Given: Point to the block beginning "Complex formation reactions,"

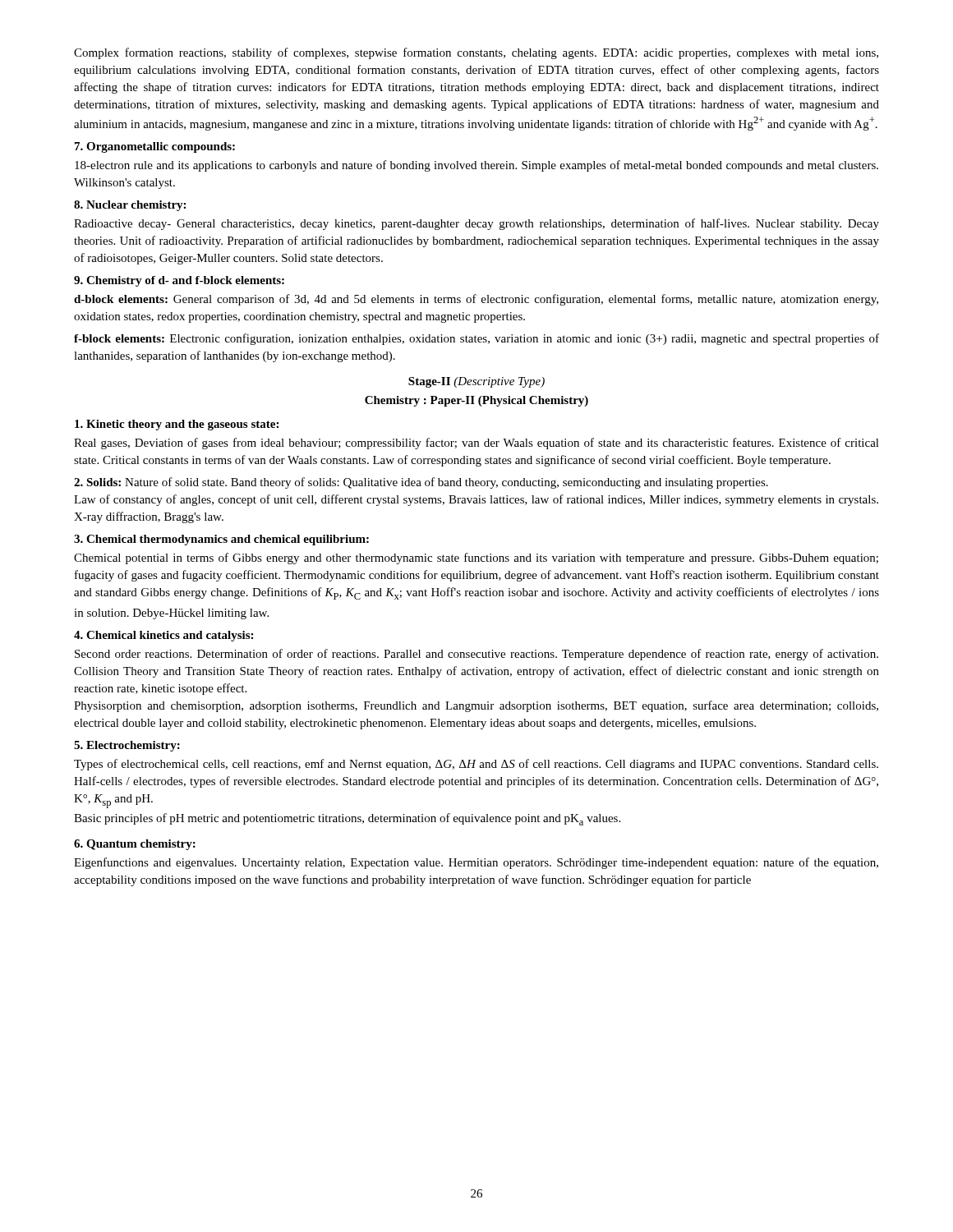Looking at the screenshot, I should coord(476,88).
